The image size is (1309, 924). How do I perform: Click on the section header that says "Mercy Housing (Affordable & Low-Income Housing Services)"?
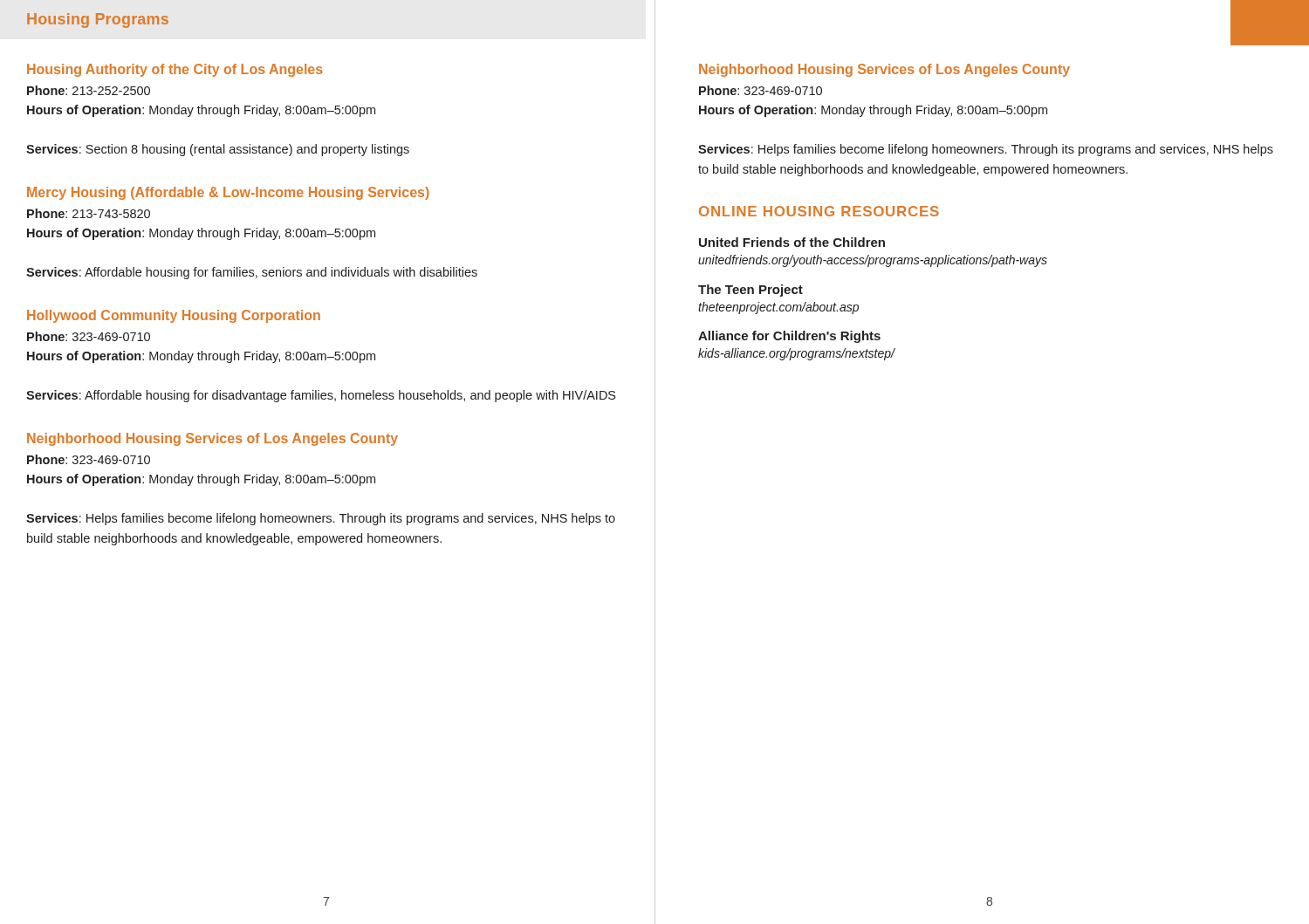(x=327, y=233)
